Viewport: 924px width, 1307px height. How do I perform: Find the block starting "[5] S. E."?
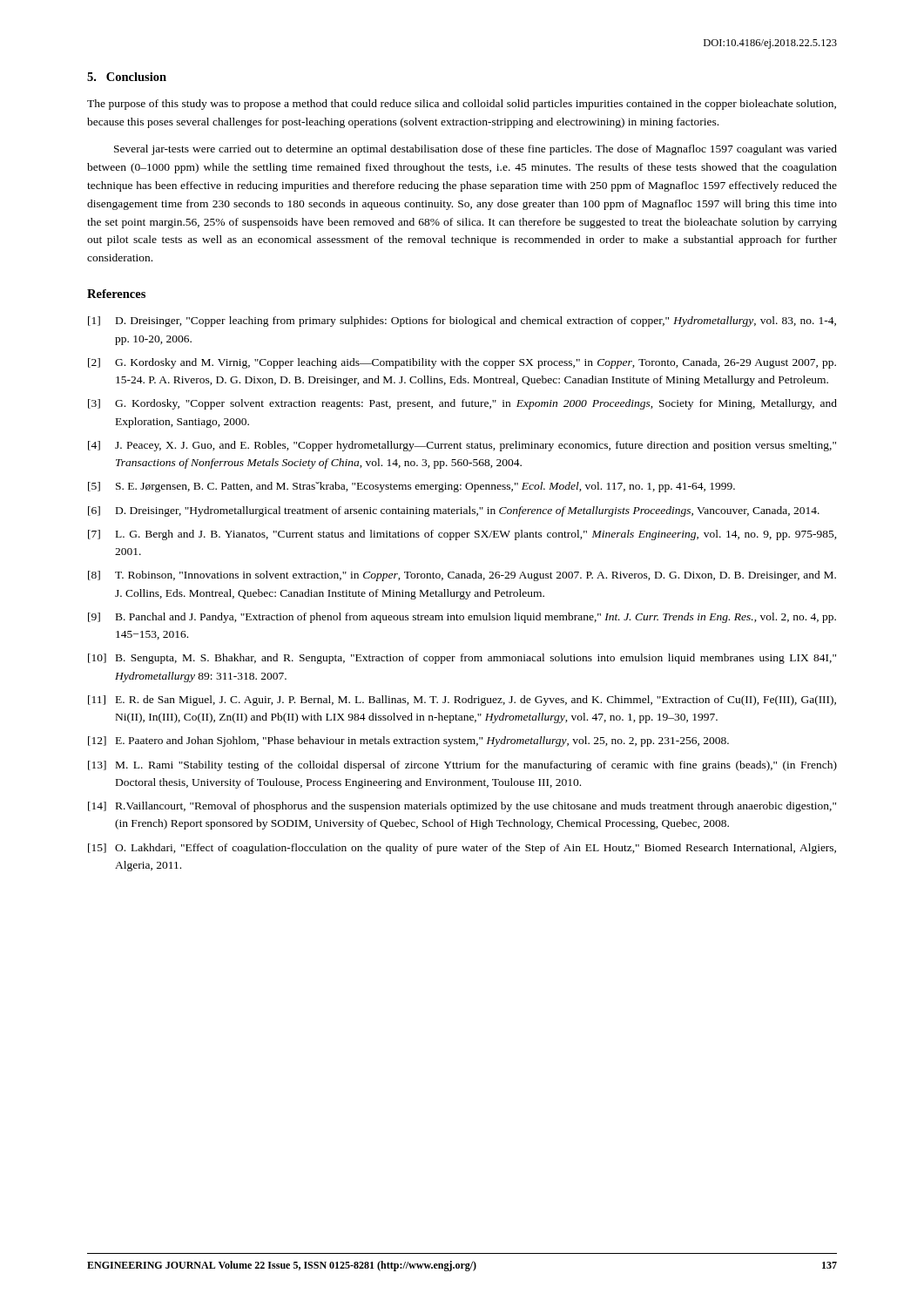[x=411, y=487]
